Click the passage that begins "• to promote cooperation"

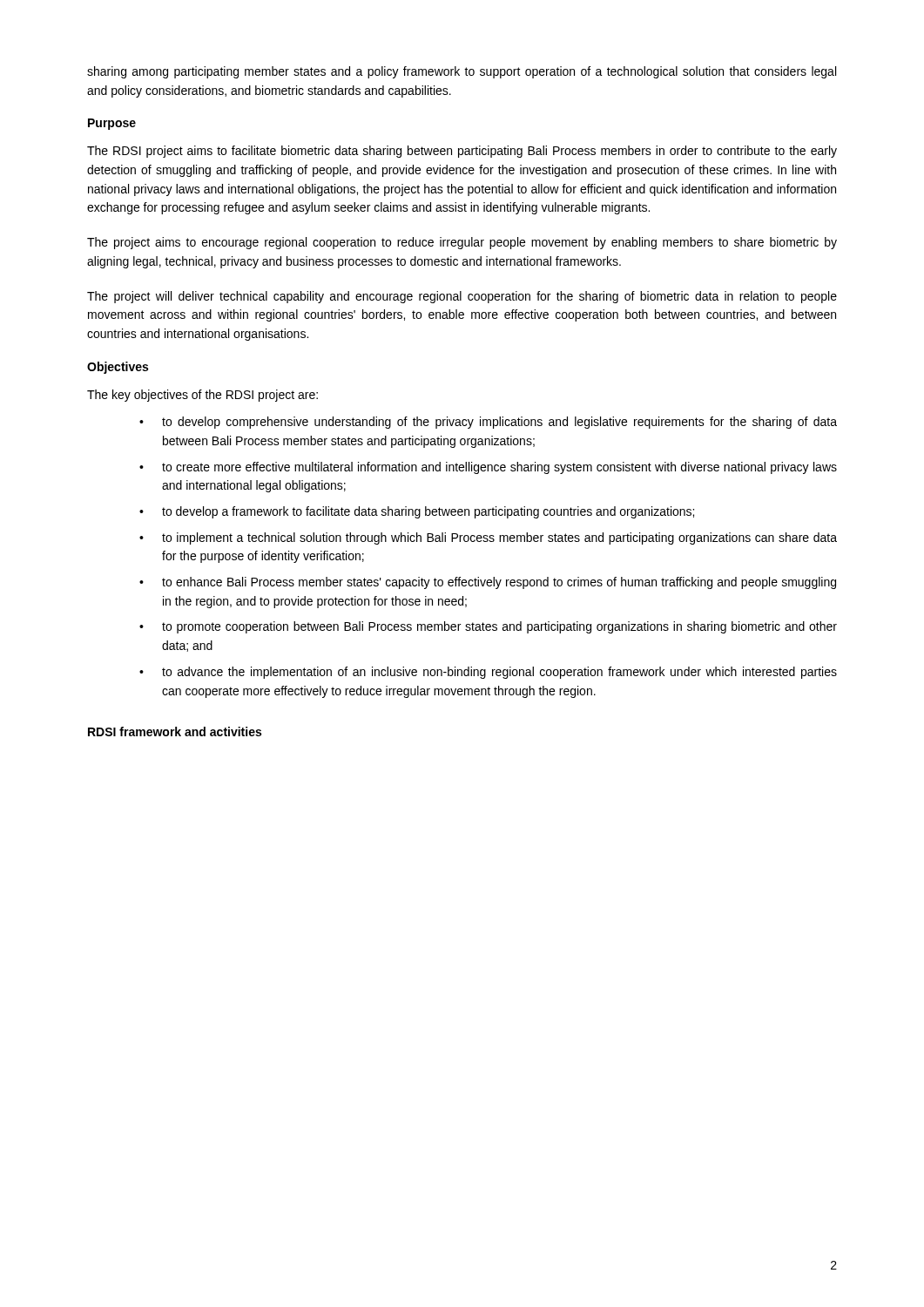[488, 637]
